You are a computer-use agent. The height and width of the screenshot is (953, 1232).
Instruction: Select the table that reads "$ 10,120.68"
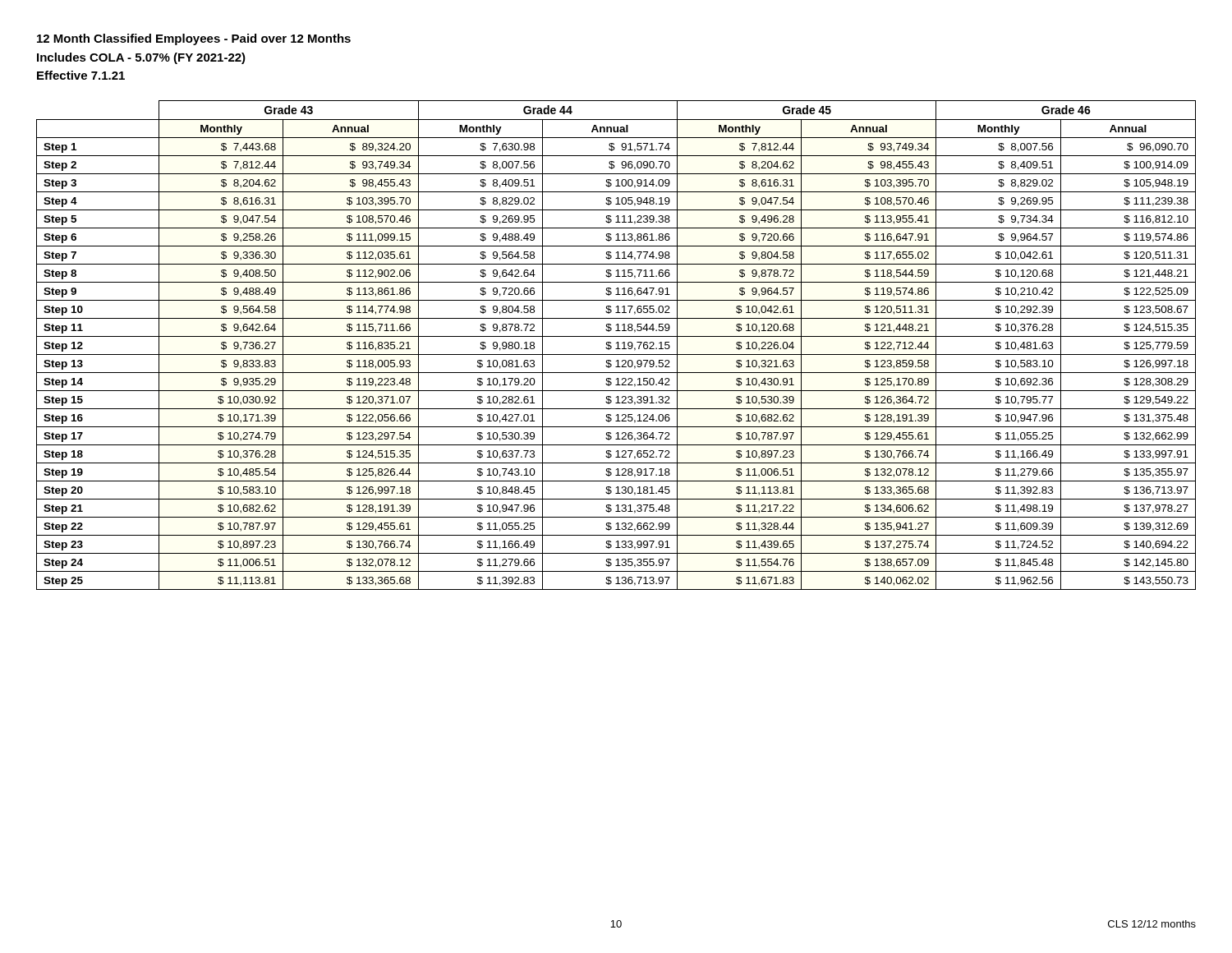pos(616,345)
